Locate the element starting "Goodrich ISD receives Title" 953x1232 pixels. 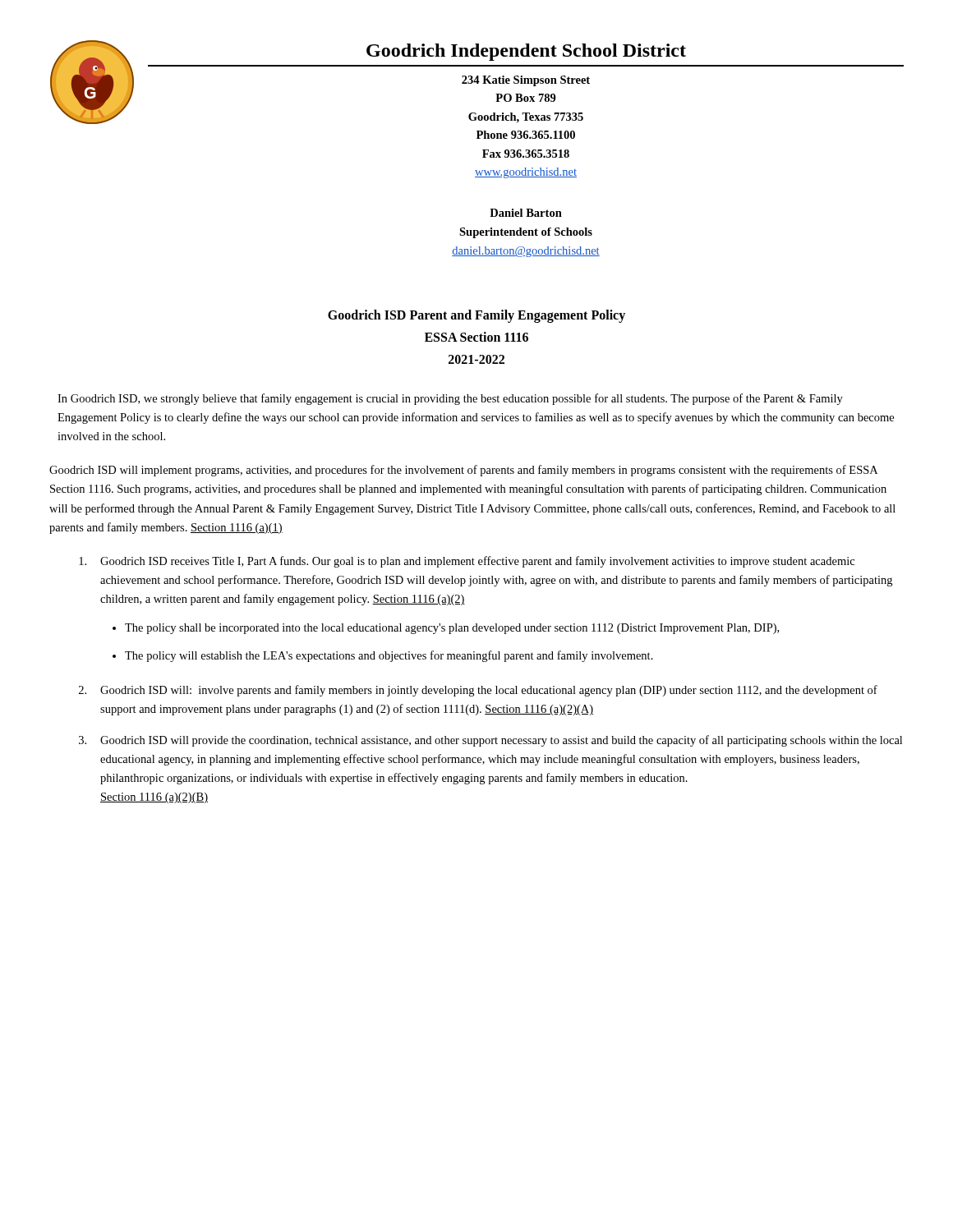coord(476,614)
